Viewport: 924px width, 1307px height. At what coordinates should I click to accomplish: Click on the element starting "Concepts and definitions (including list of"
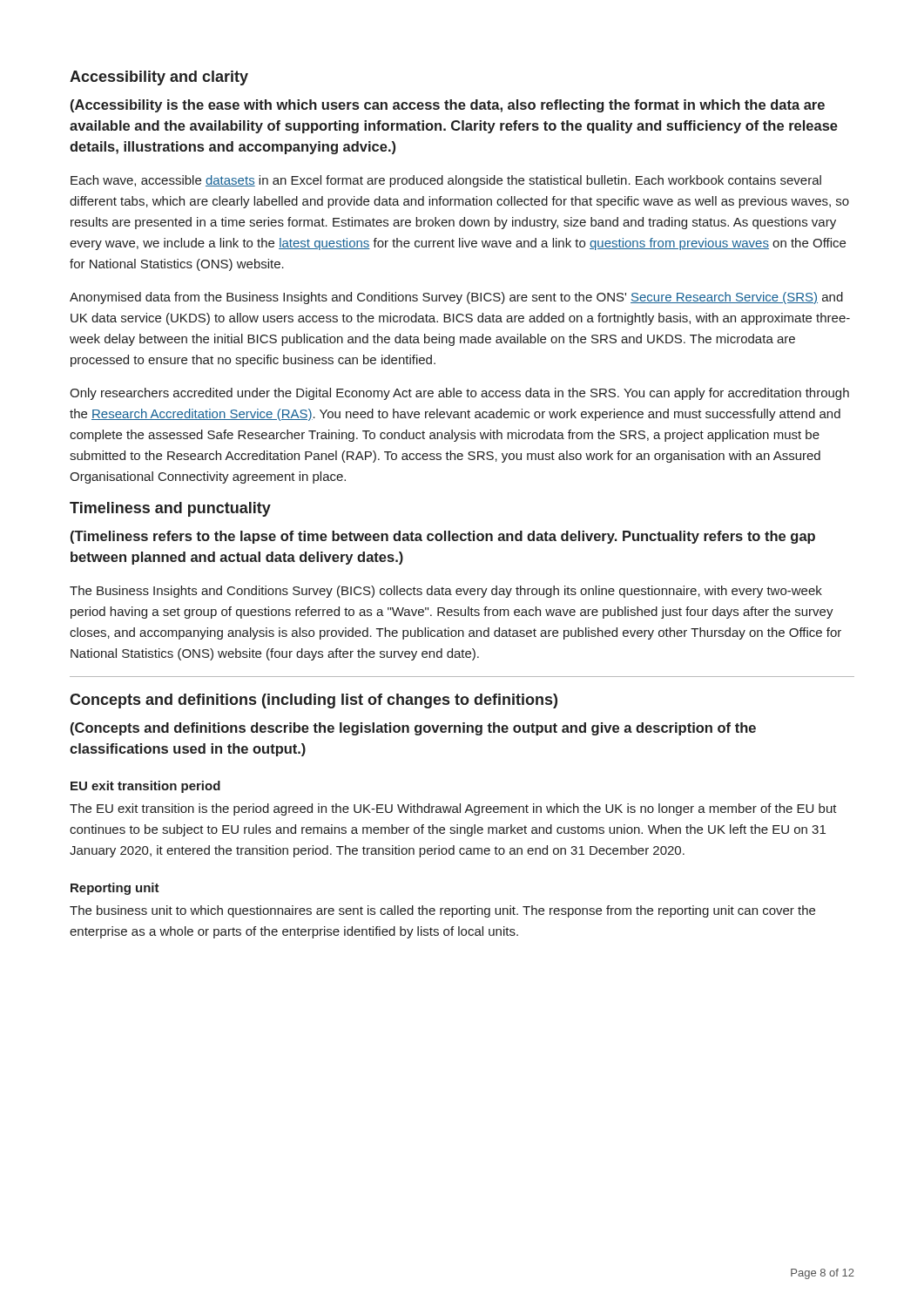(314, 699)
